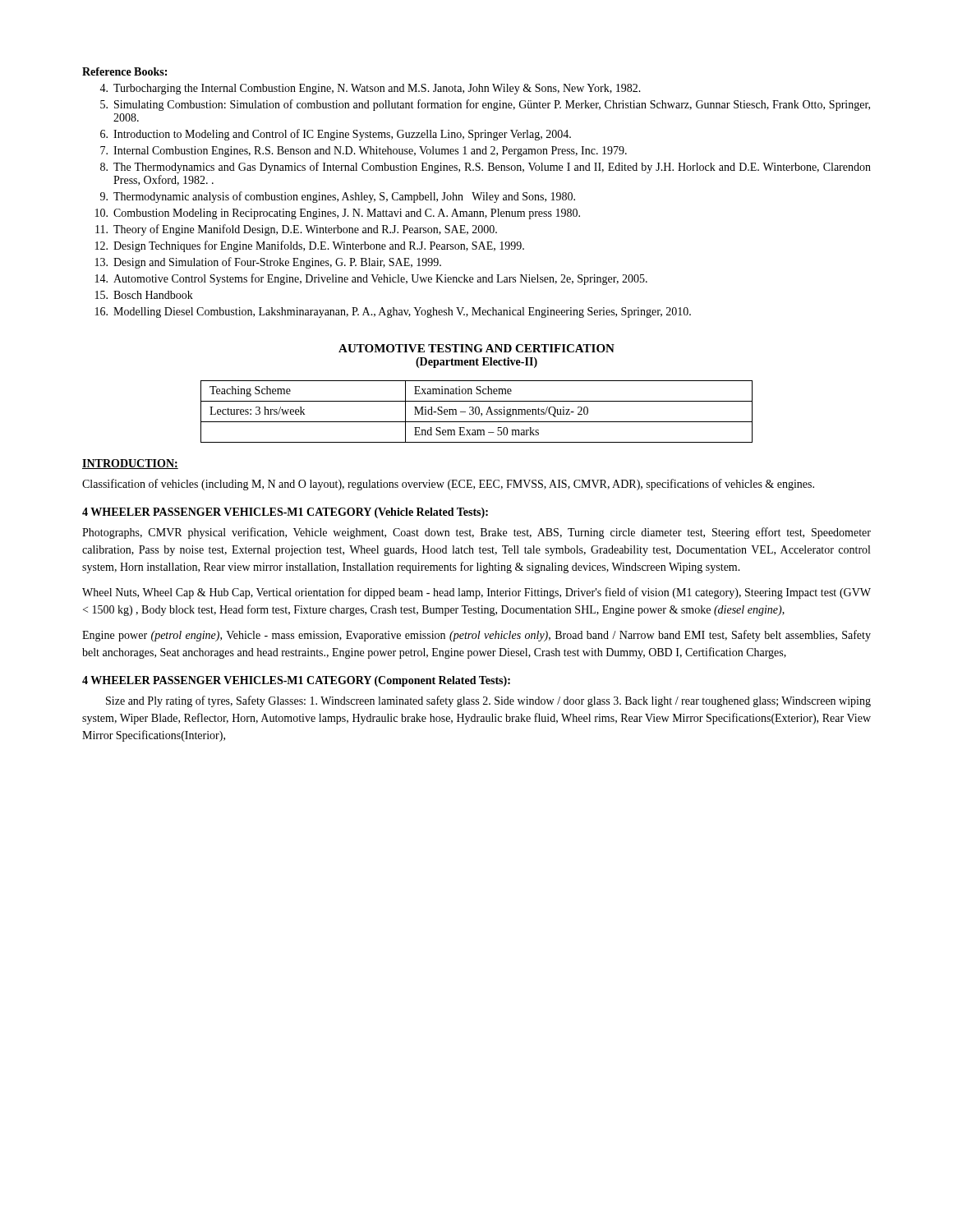The width and height of the screenshot is (953, 1232).
Task: Select the list item with the text "6. Introduction to"
Action: [476, 135]
